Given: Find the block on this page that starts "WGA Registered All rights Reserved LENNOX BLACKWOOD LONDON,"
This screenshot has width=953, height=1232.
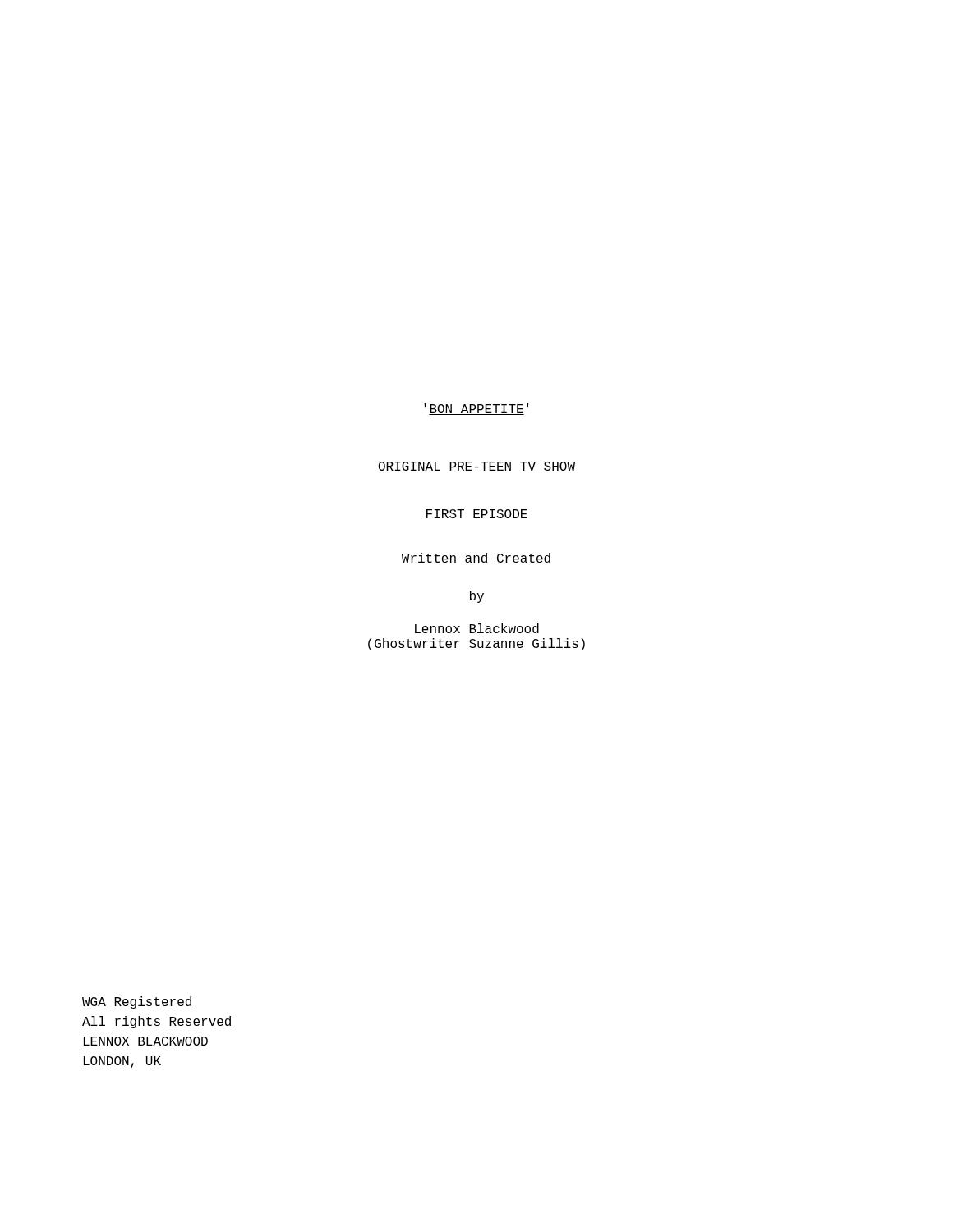Looking at the screenshot, I should (157, 1032).
